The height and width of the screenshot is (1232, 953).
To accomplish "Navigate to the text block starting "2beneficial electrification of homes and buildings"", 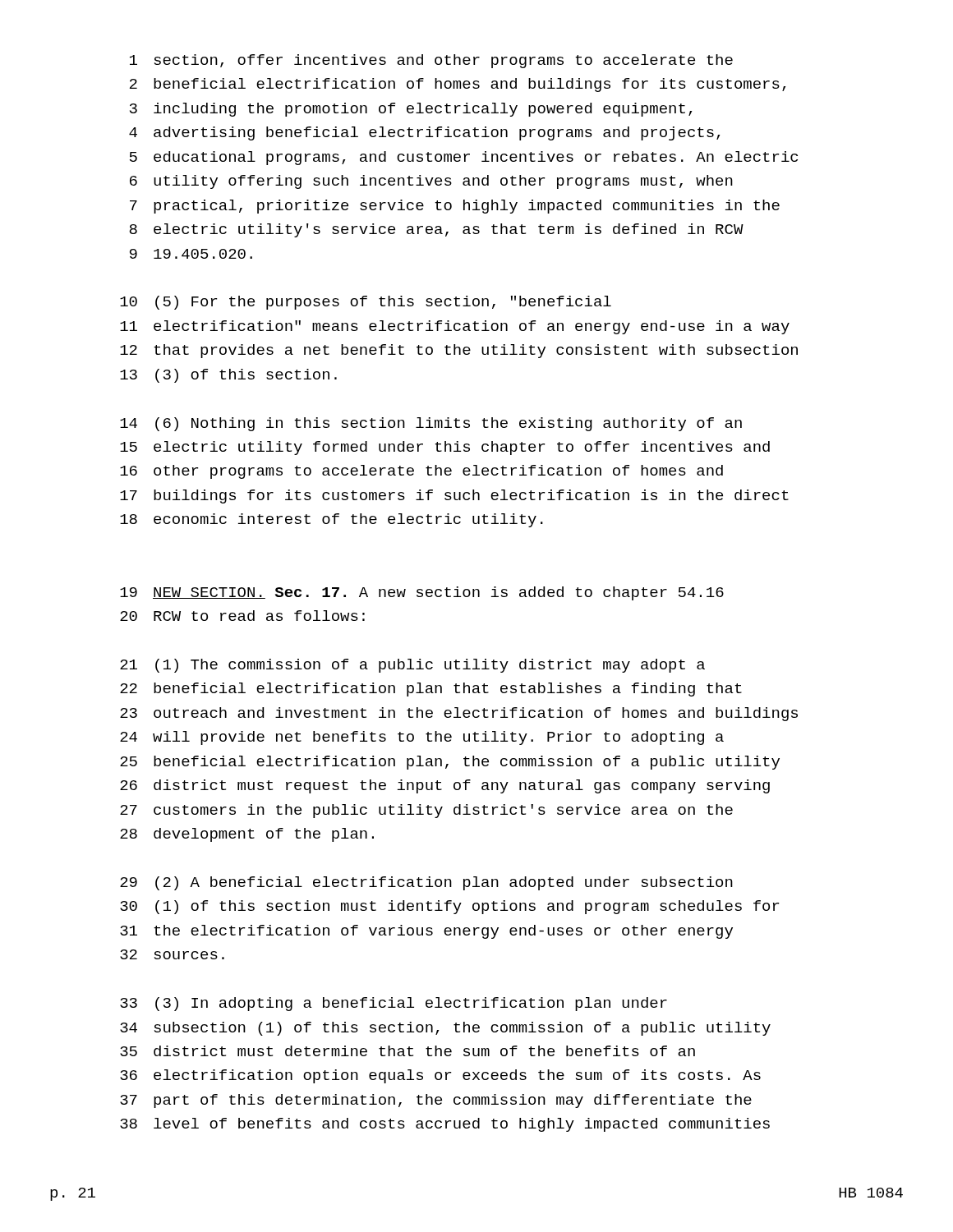I will [476, 86].
